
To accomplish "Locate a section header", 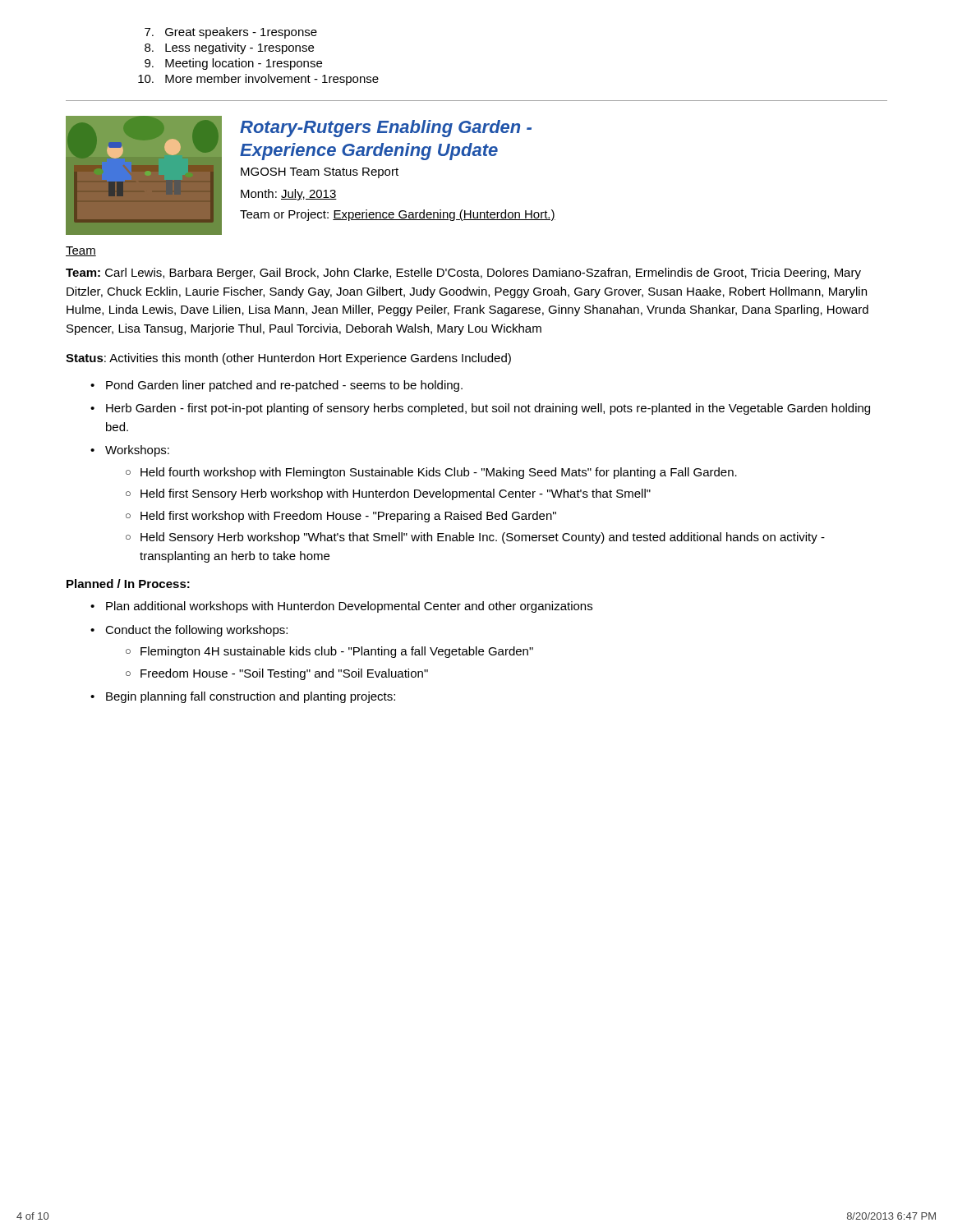I will (128, 584).
